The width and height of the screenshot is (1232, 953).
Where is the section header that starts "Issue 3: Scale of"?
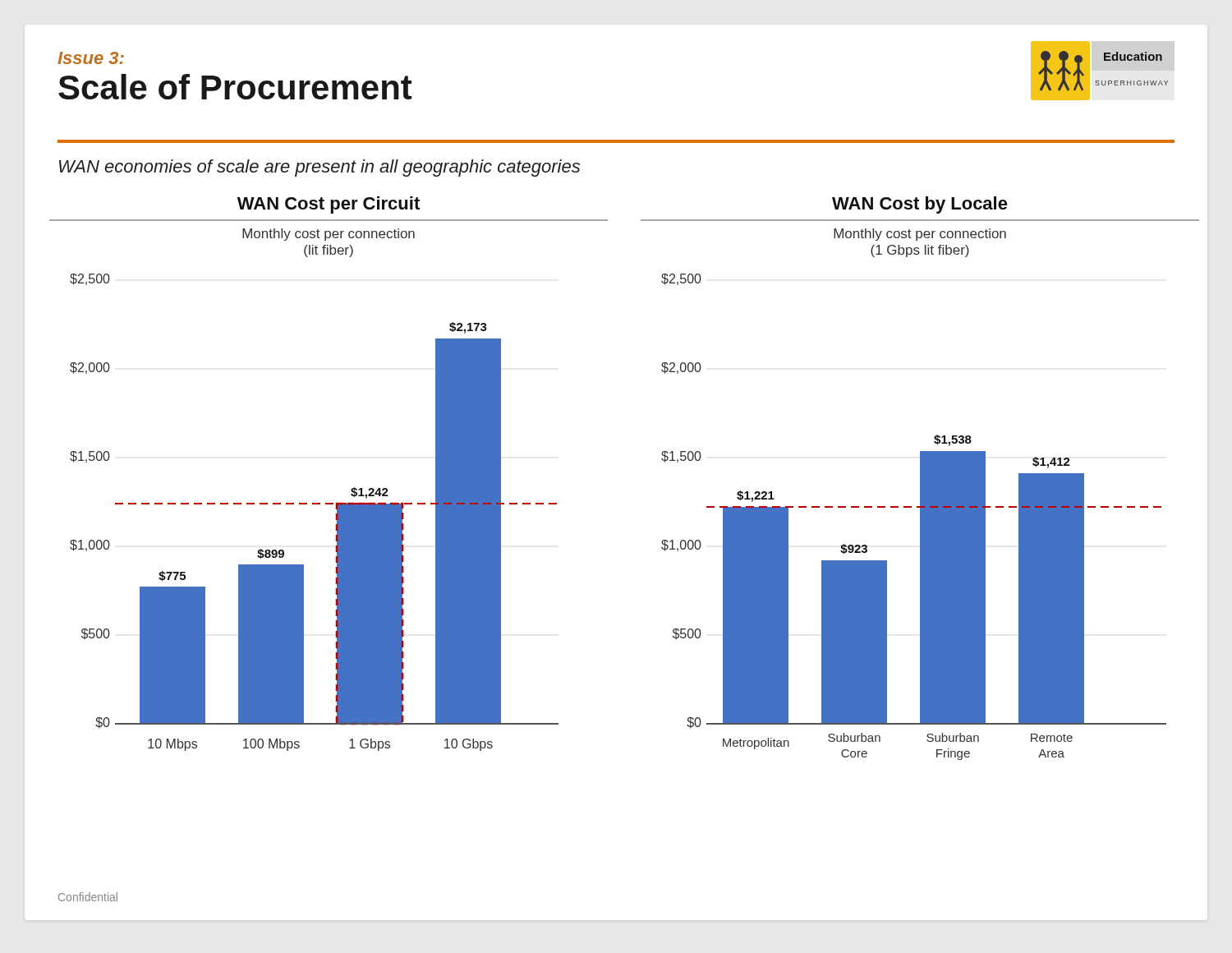pos(211,76)
